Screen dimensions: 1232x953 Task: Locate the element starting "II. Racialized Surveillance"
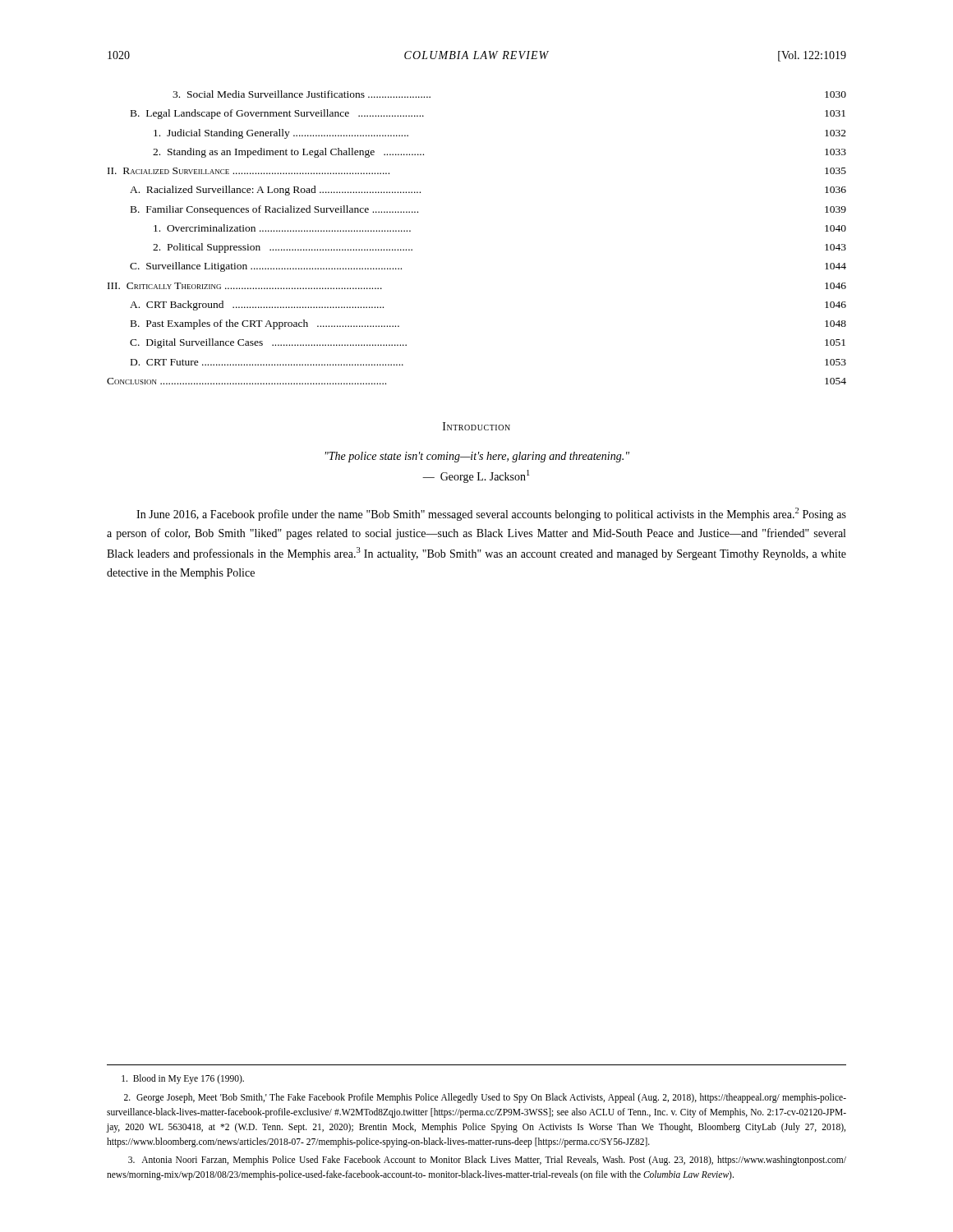(x=226, y=170)
